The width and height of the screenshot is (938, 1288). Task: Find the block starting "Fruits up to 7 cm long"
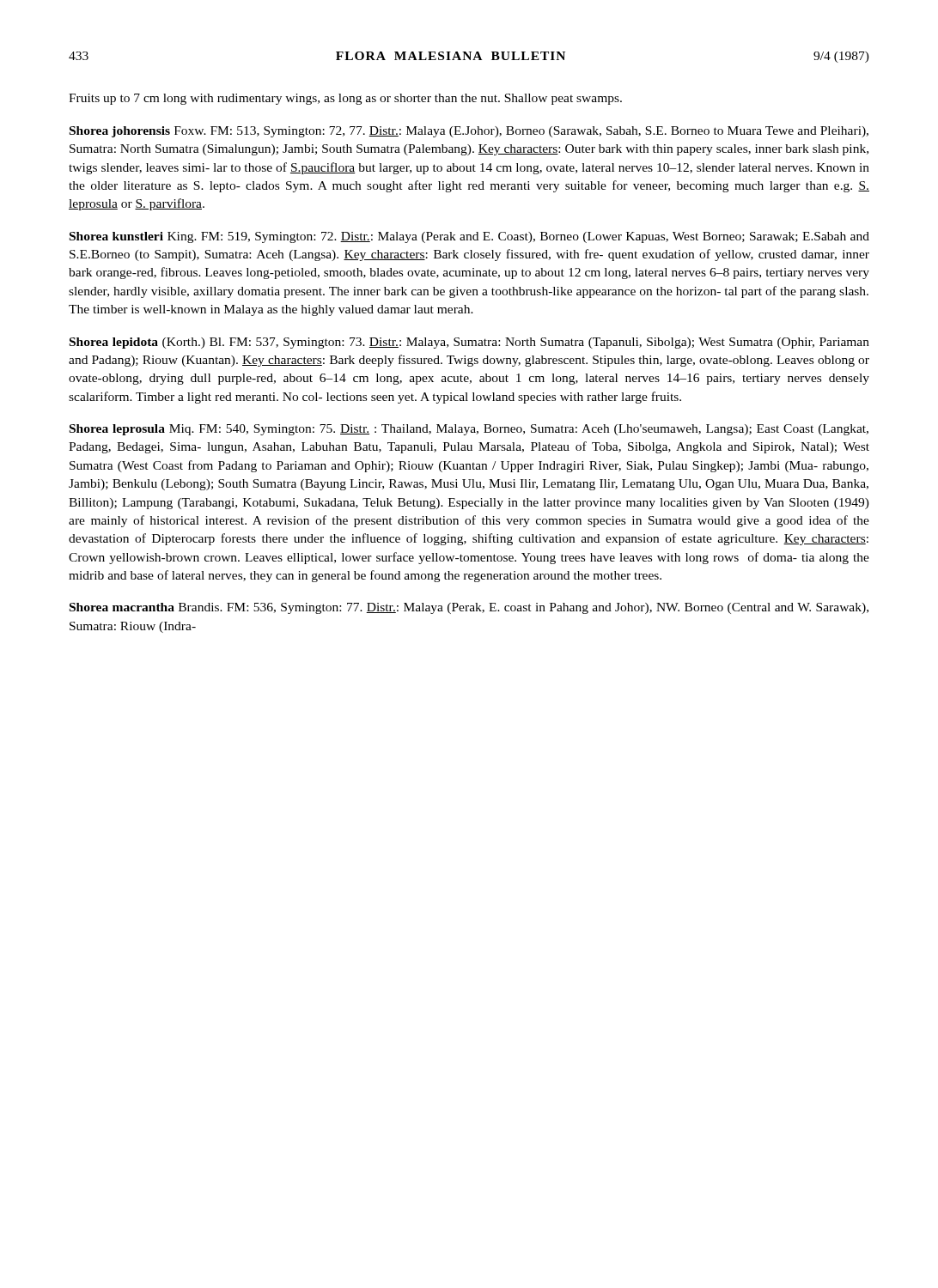pyautogui.click(x=346, y=98)
